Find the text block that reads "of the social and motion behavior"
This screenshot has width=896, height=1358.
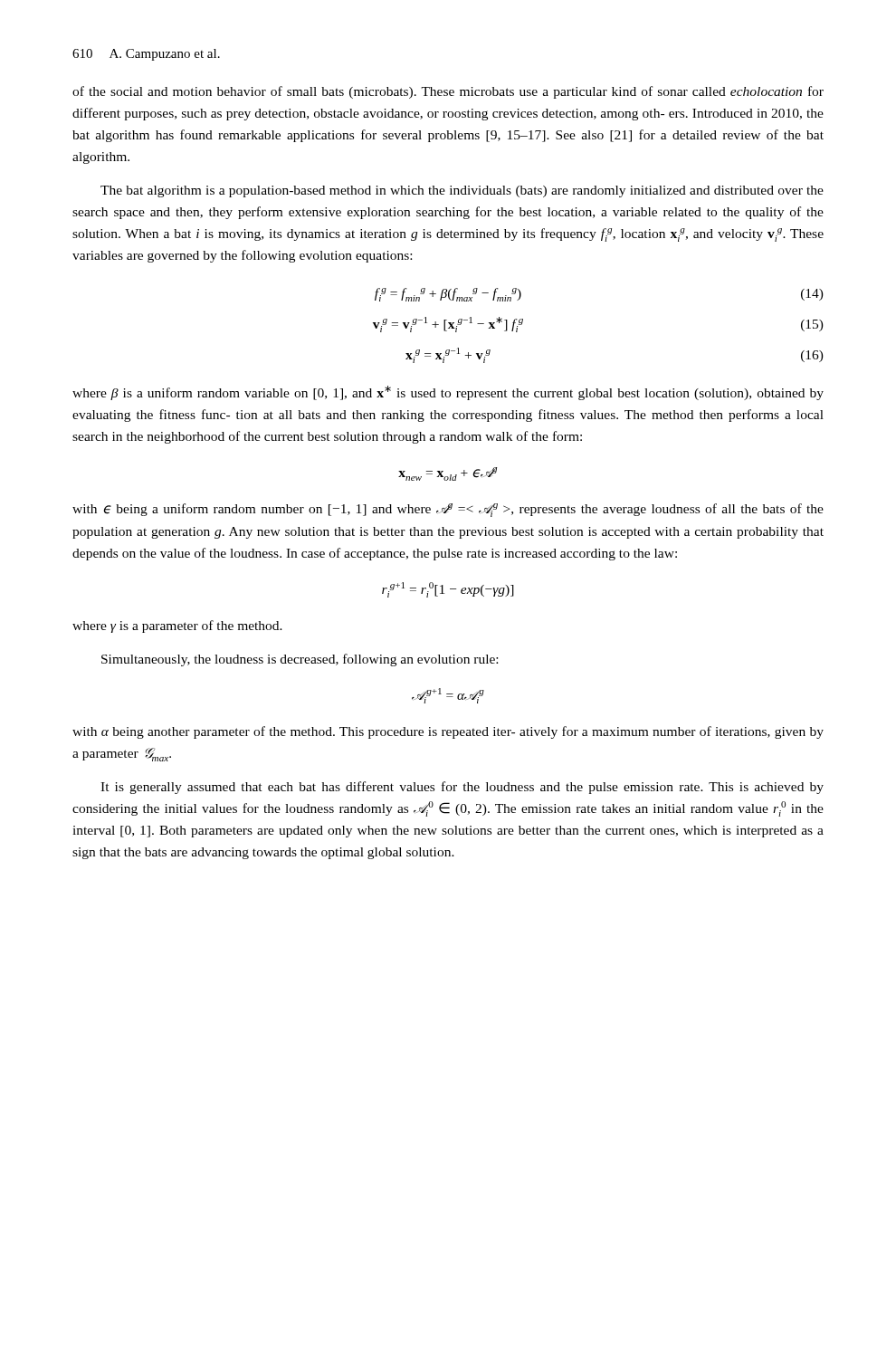pyautogui.click(x=448, y=124)
